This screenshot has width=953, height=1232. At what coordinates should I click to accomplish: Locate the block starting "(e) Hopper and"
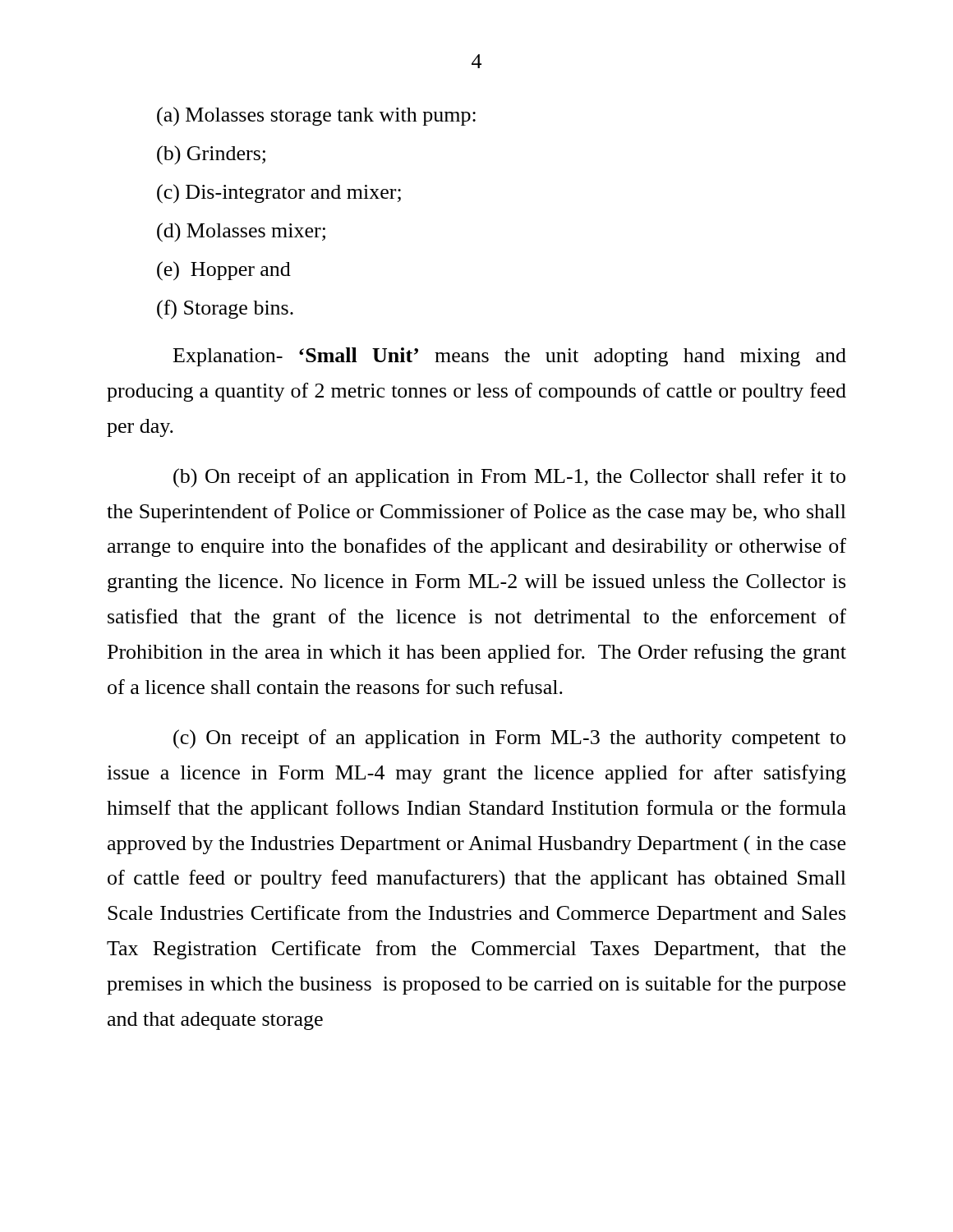223,269
